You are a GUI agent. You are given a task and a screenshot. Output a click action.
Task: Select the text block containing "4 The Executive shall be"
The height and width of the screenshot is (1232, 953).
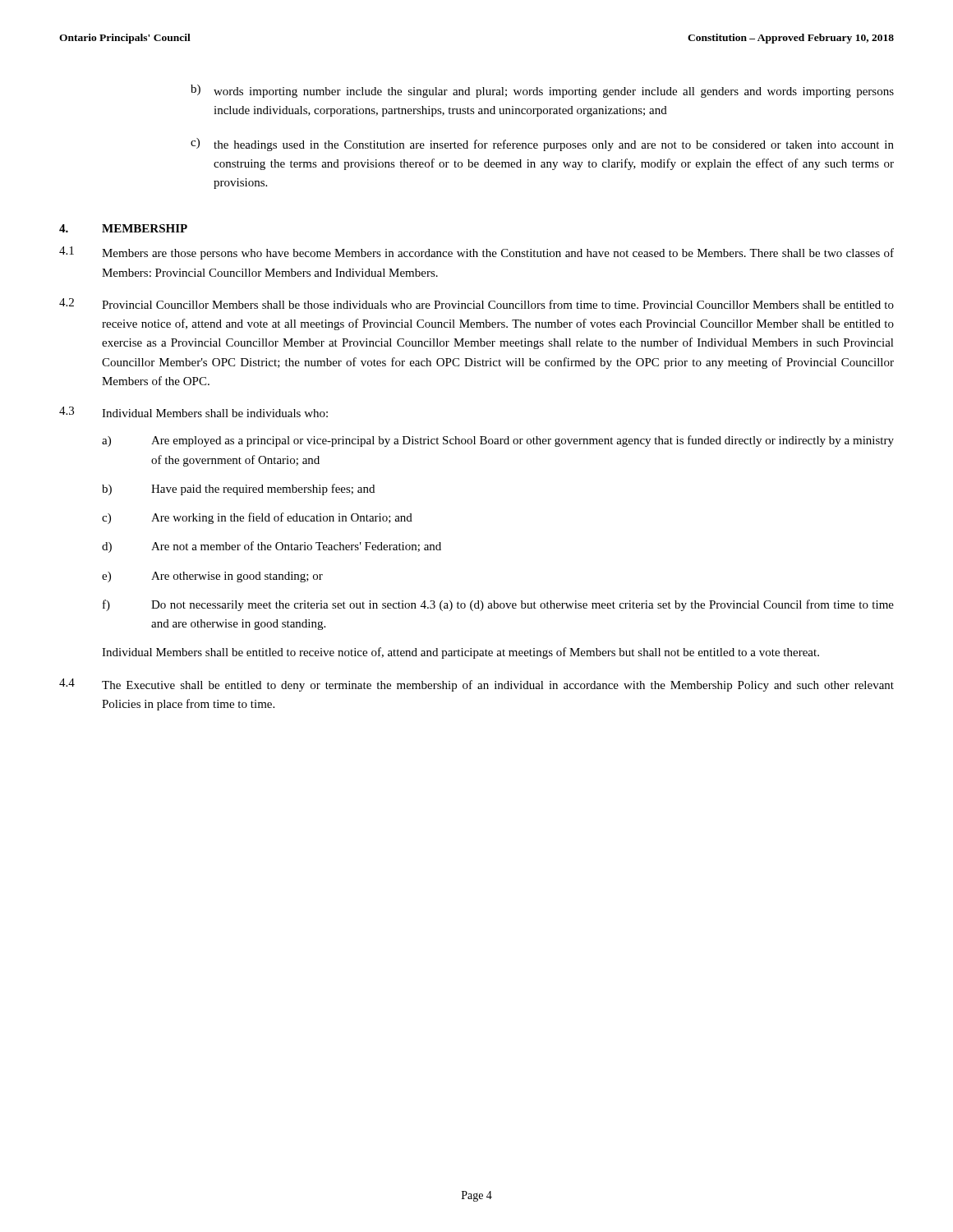coord(476,695)
